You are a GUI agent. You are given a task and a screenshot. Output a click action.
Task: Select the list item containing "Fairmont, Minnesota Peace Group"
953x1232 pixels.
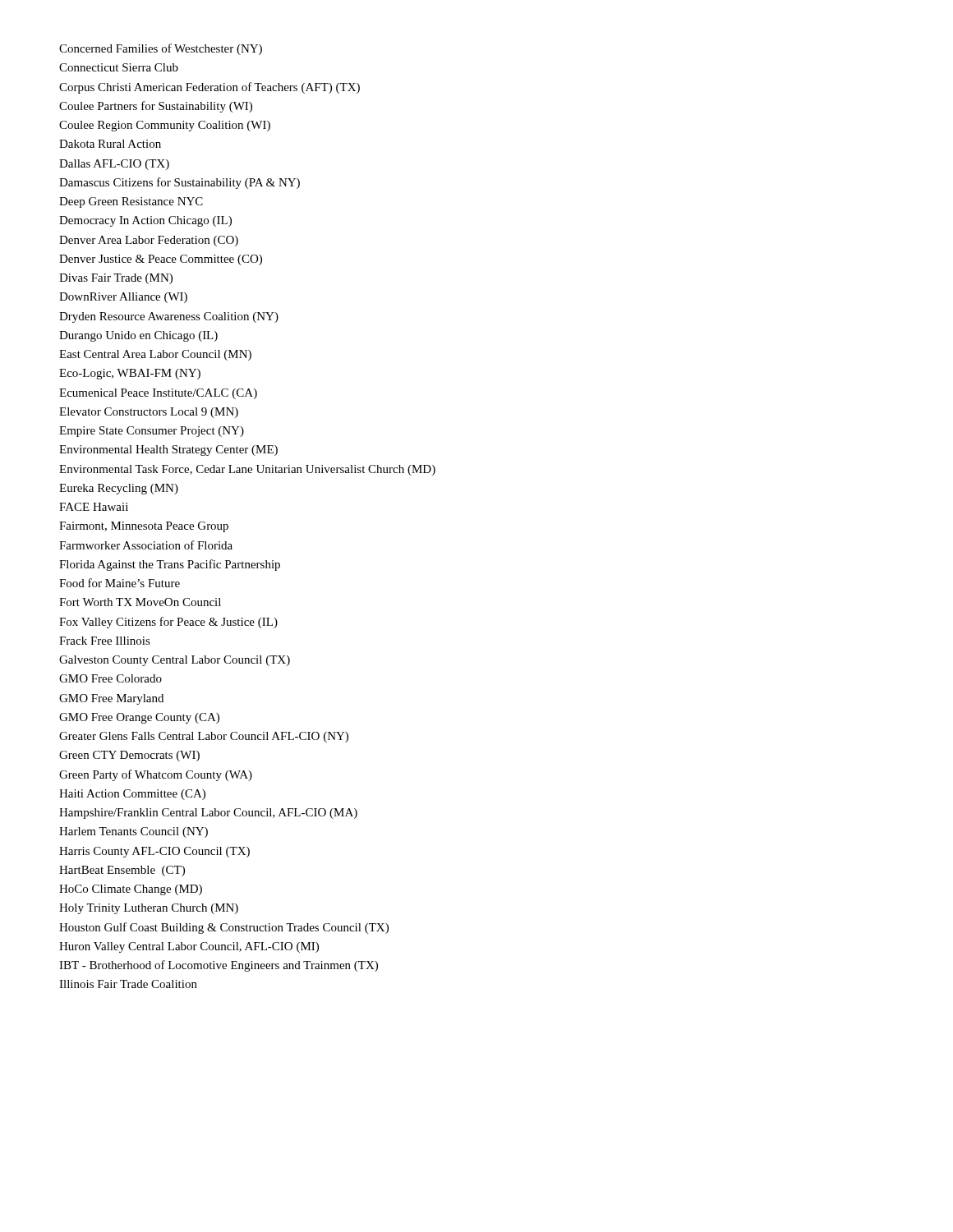[144, 526]
